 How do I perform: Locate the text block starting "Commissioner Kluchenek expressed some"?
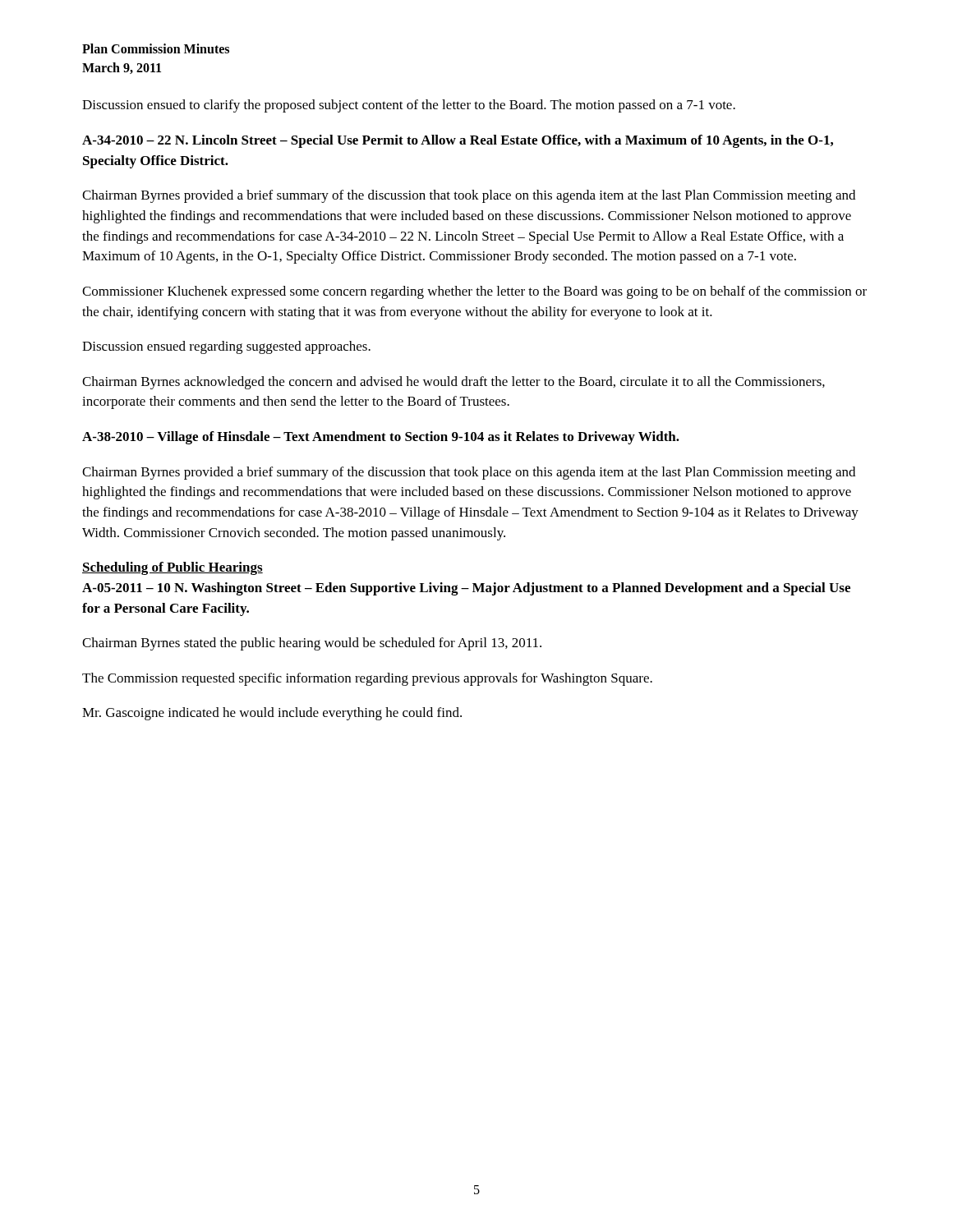476,302
